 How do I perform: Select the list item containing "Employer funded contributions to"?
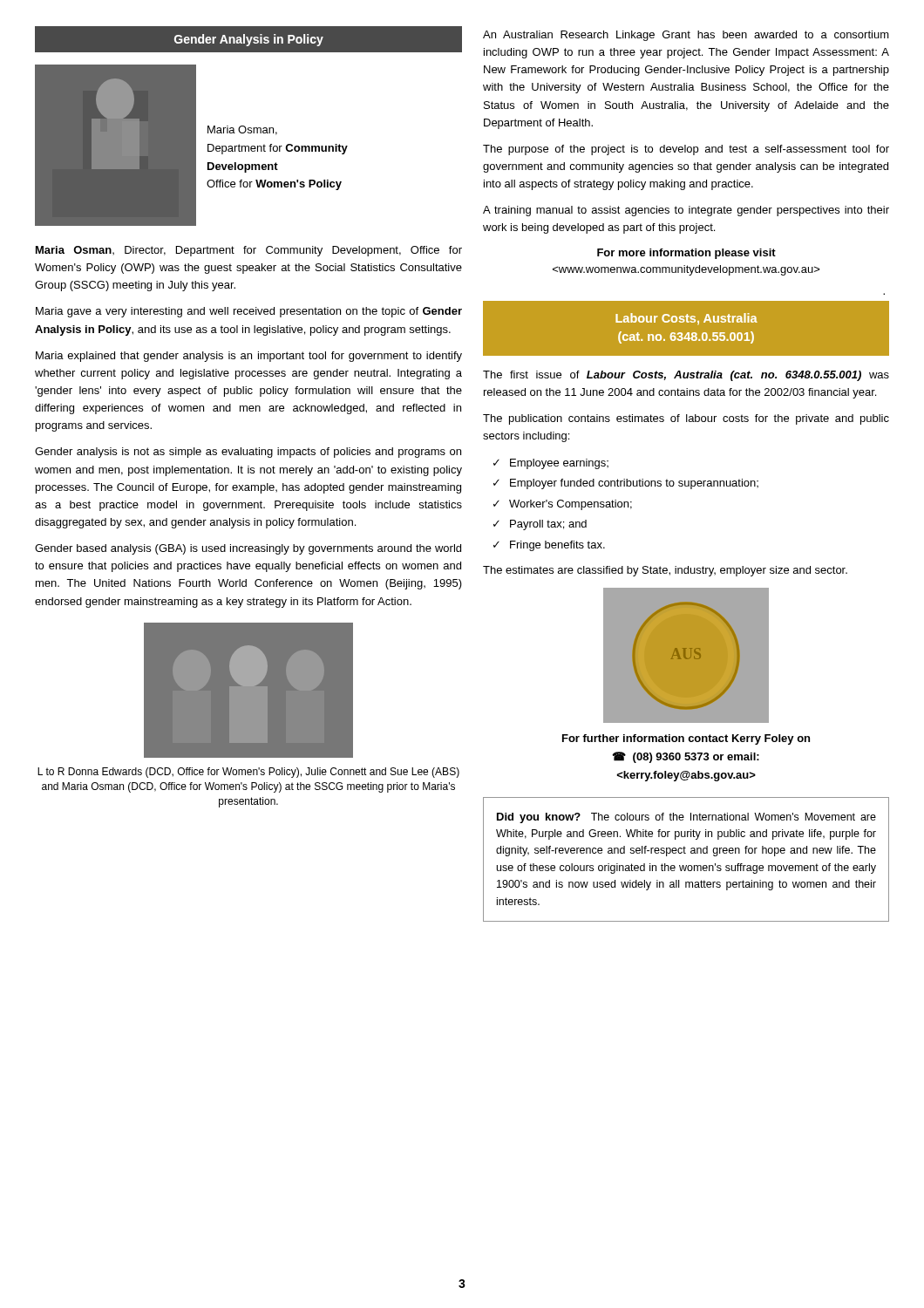(x=634, y=483)
